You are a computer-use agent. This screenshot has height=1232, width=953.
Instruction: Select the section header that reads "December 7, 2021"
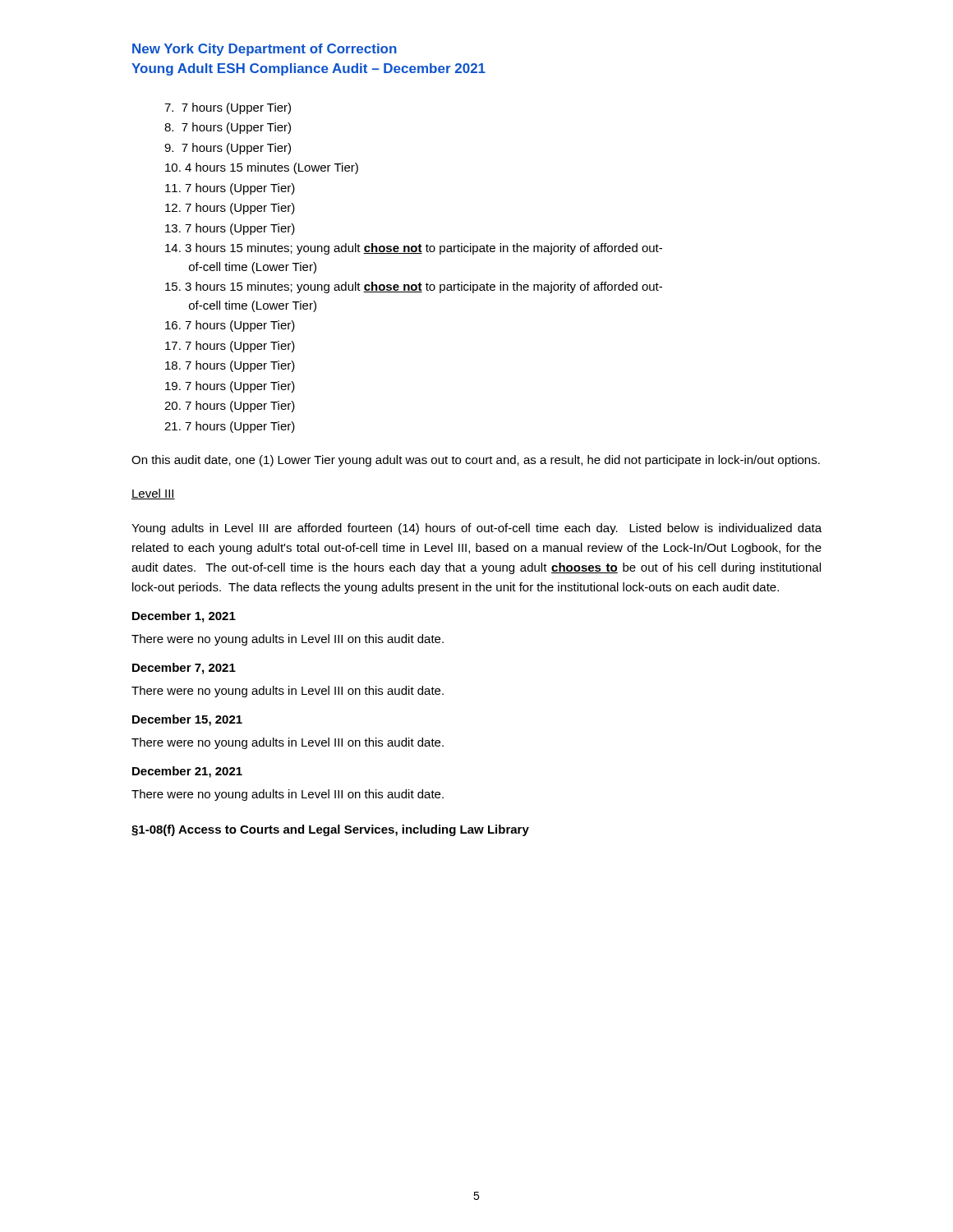tap(184, 667)
